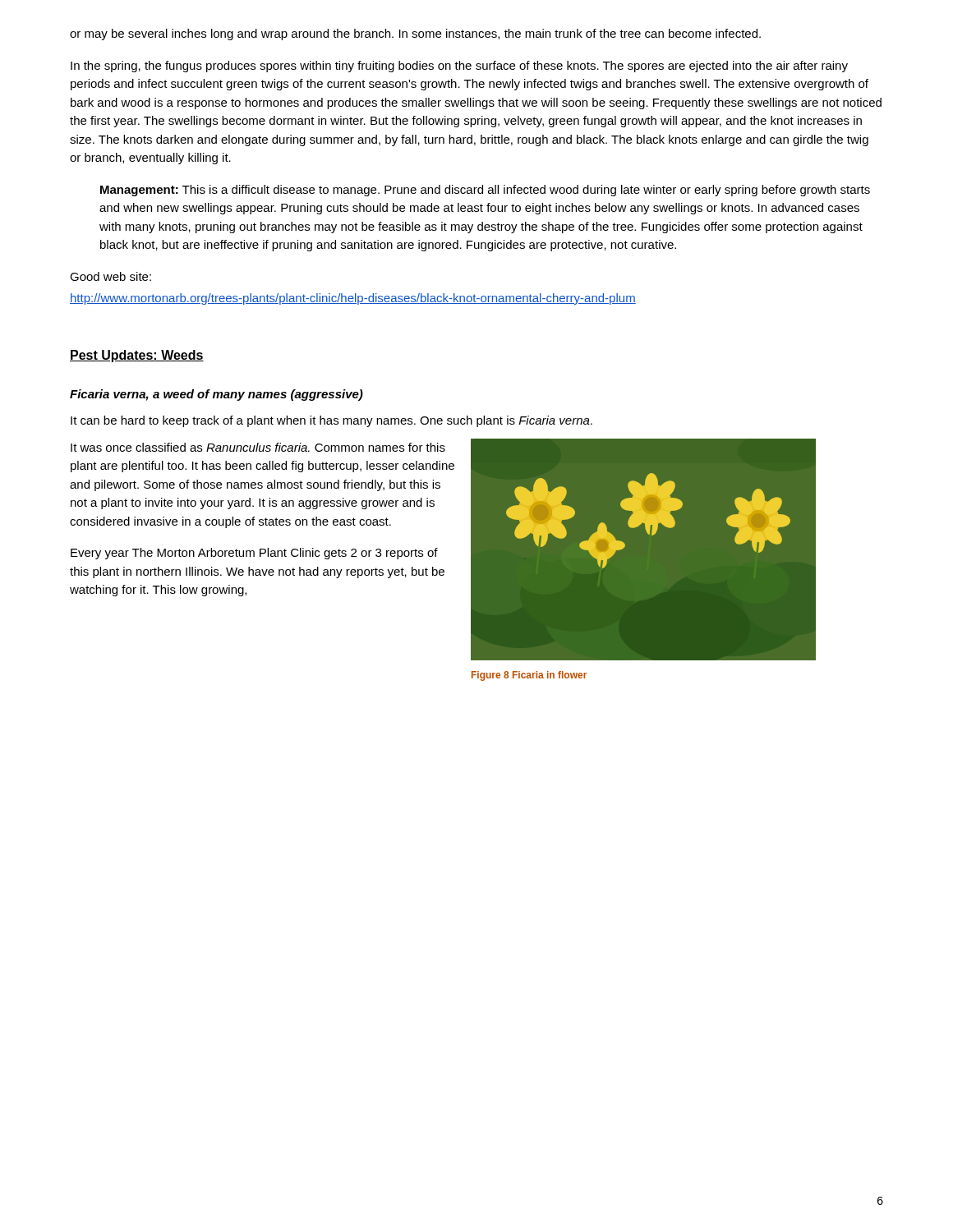Image resolution: width=953 pixels, height=1232 pixels.
Task: Navigate to the region starting "It was once"
Action: tap(263, 519)
